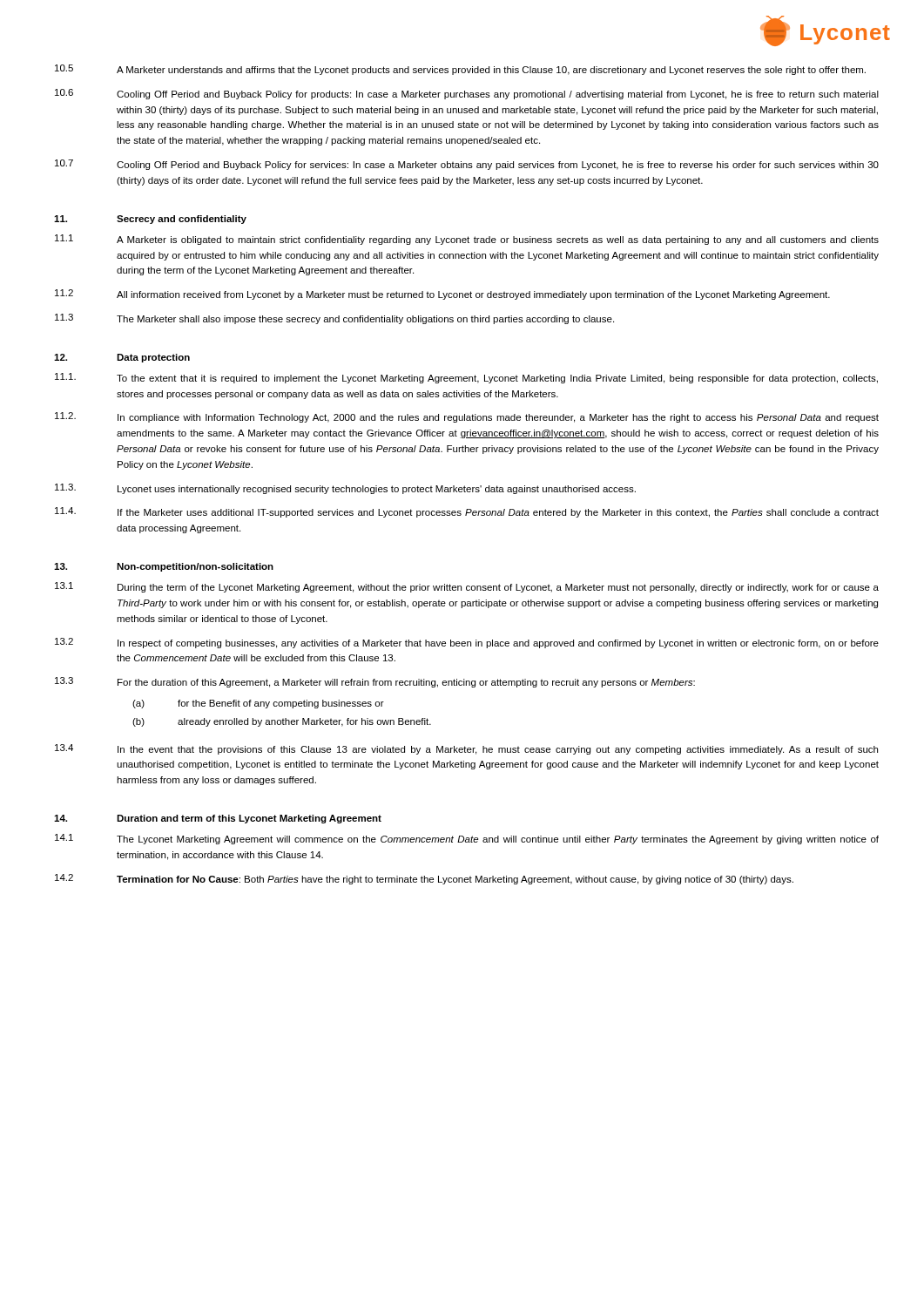This screenshot has height=1307, width=924.
Task: Select the text starting "11.1 A Marketer is obligated to"
Action: point(466,256)
